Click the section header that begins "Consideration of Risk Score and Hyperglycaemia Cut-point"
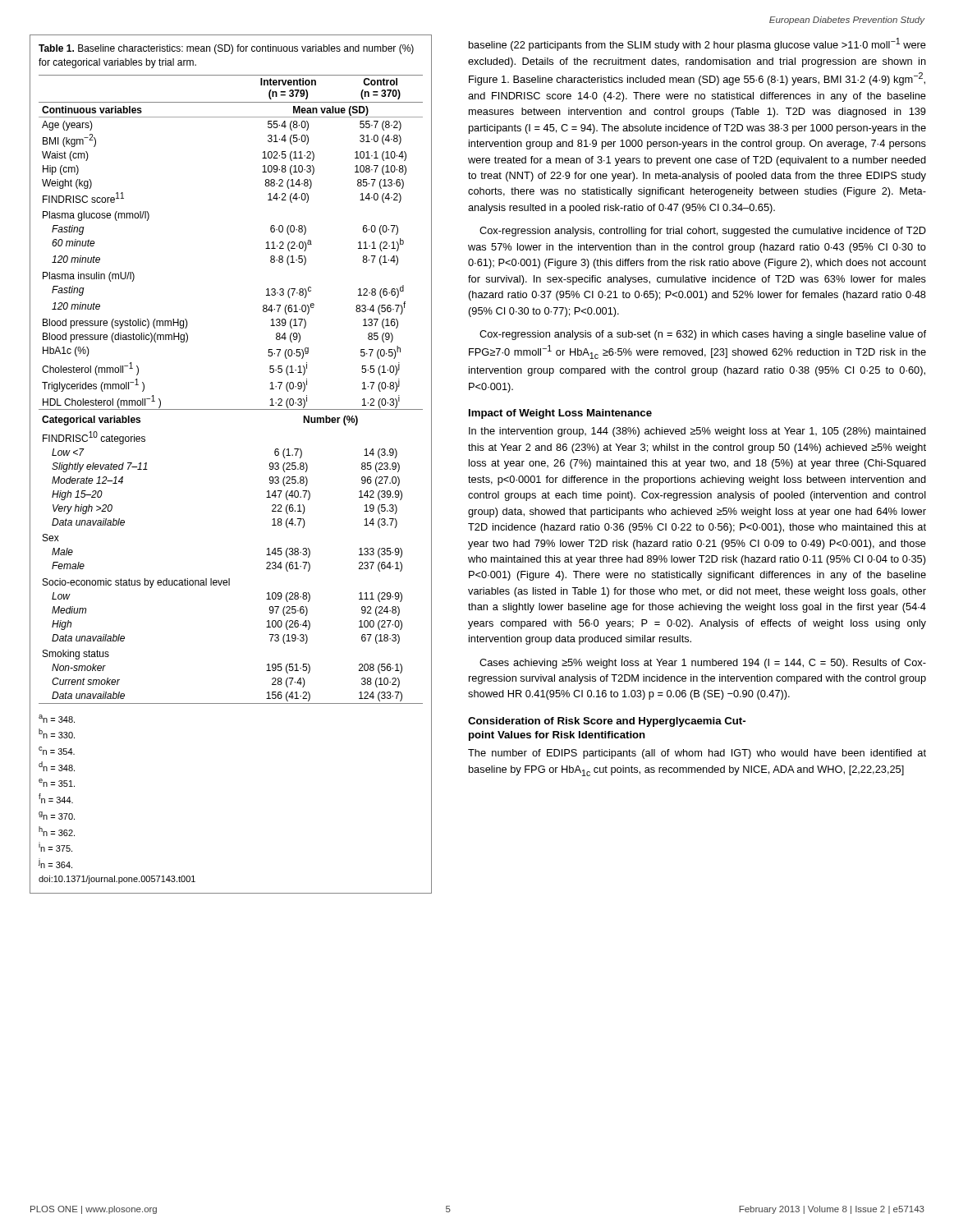The image size is (954, 1232). [607, 728]
